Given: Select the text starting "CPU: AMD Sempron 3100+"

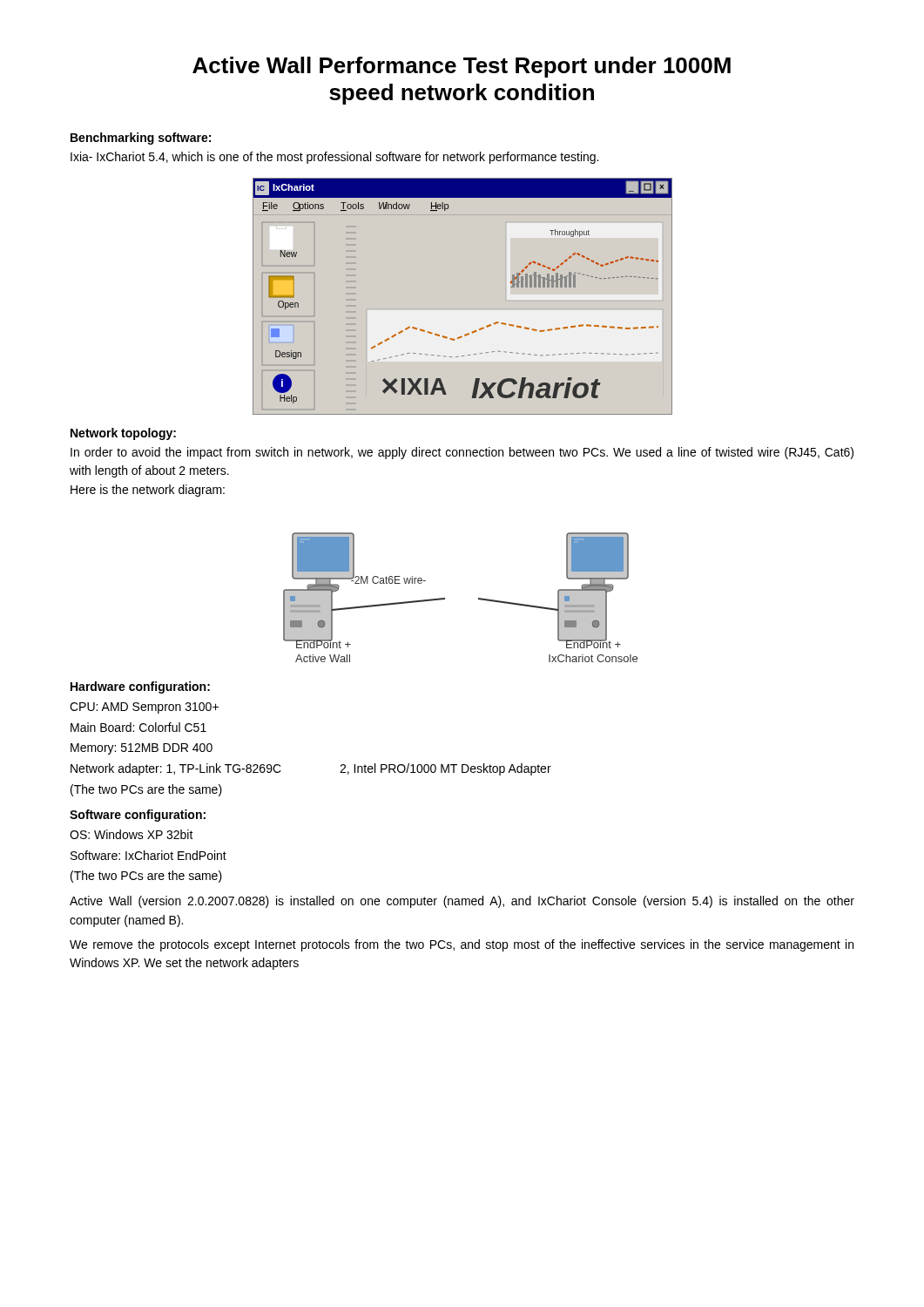Looking at the screenshot, I should 144,706.
